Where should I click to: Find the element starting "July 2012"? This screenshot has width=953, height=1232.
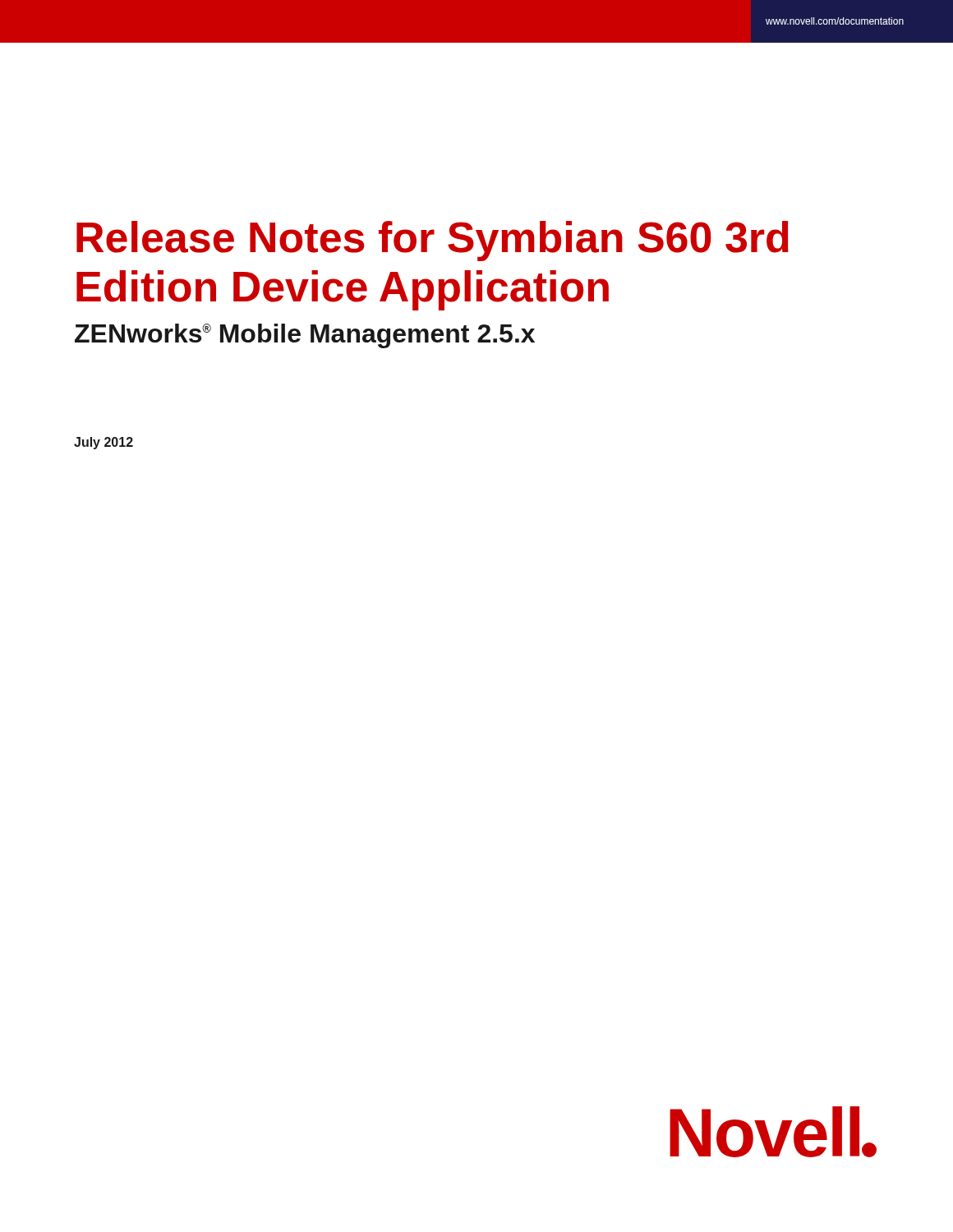104,442
